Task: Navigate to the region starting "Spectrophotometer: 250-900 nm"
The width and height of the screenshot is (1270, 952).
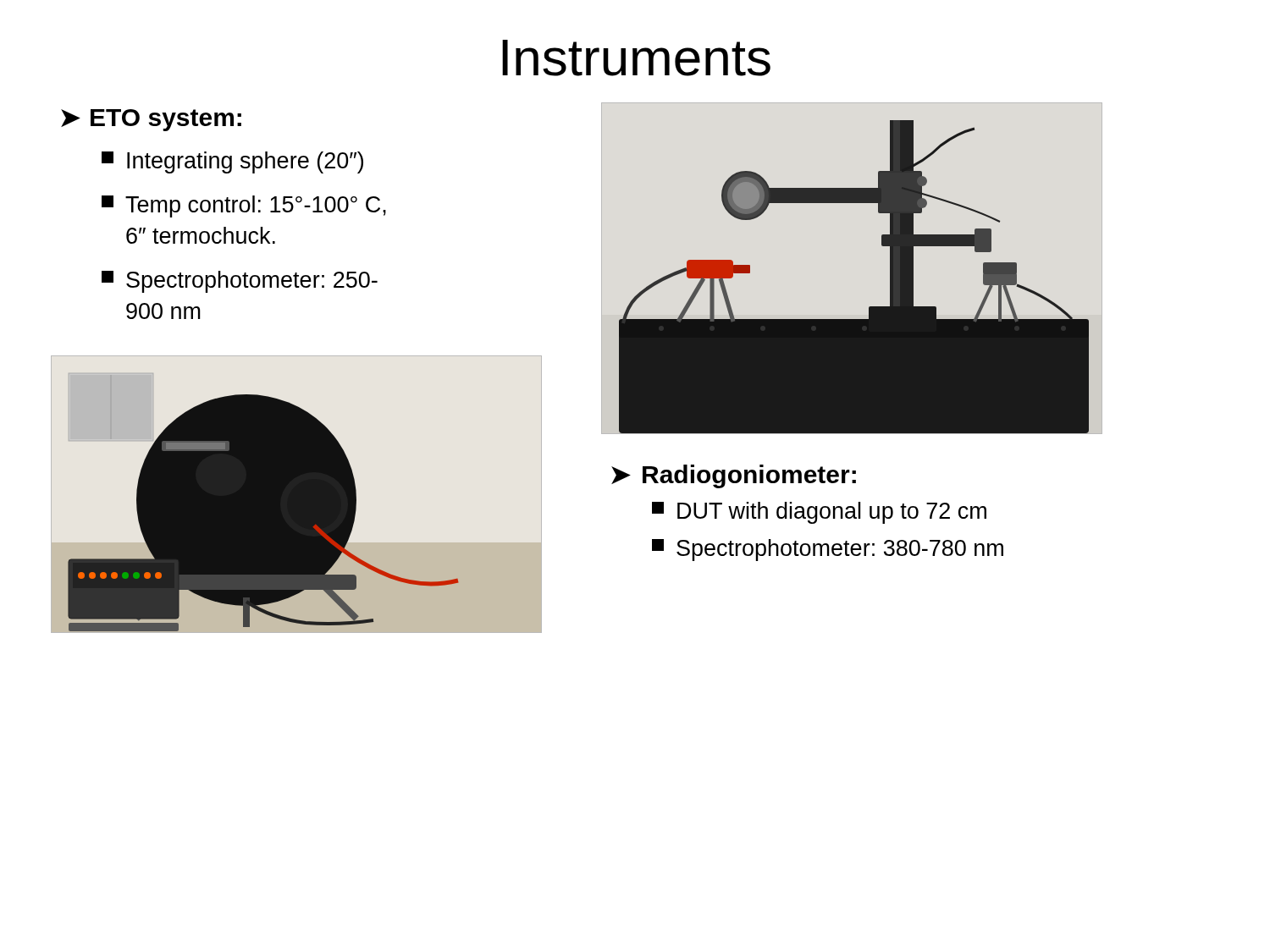Action: point(240,296)
